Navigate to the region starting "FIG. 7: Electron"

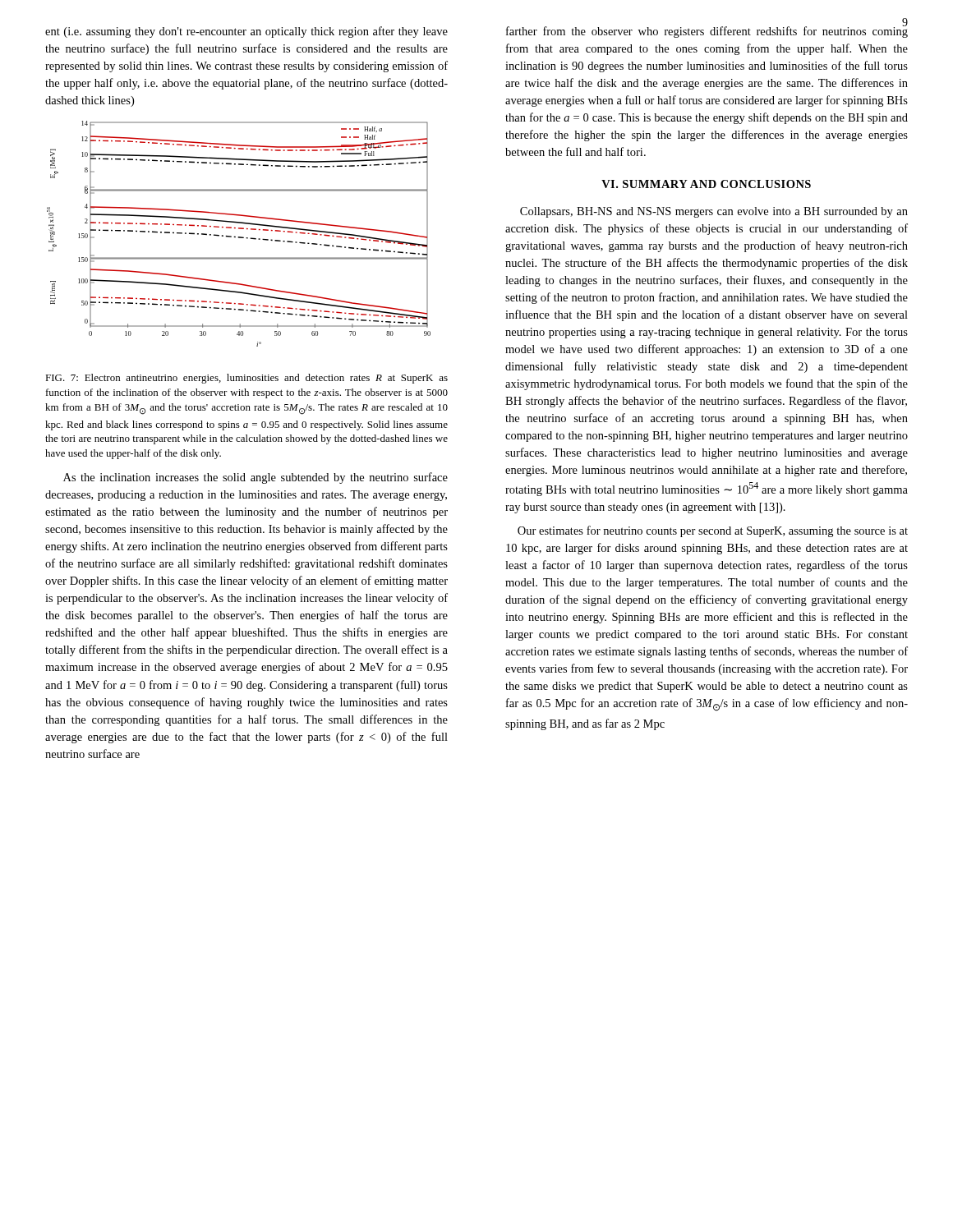(x=246, y=415)
